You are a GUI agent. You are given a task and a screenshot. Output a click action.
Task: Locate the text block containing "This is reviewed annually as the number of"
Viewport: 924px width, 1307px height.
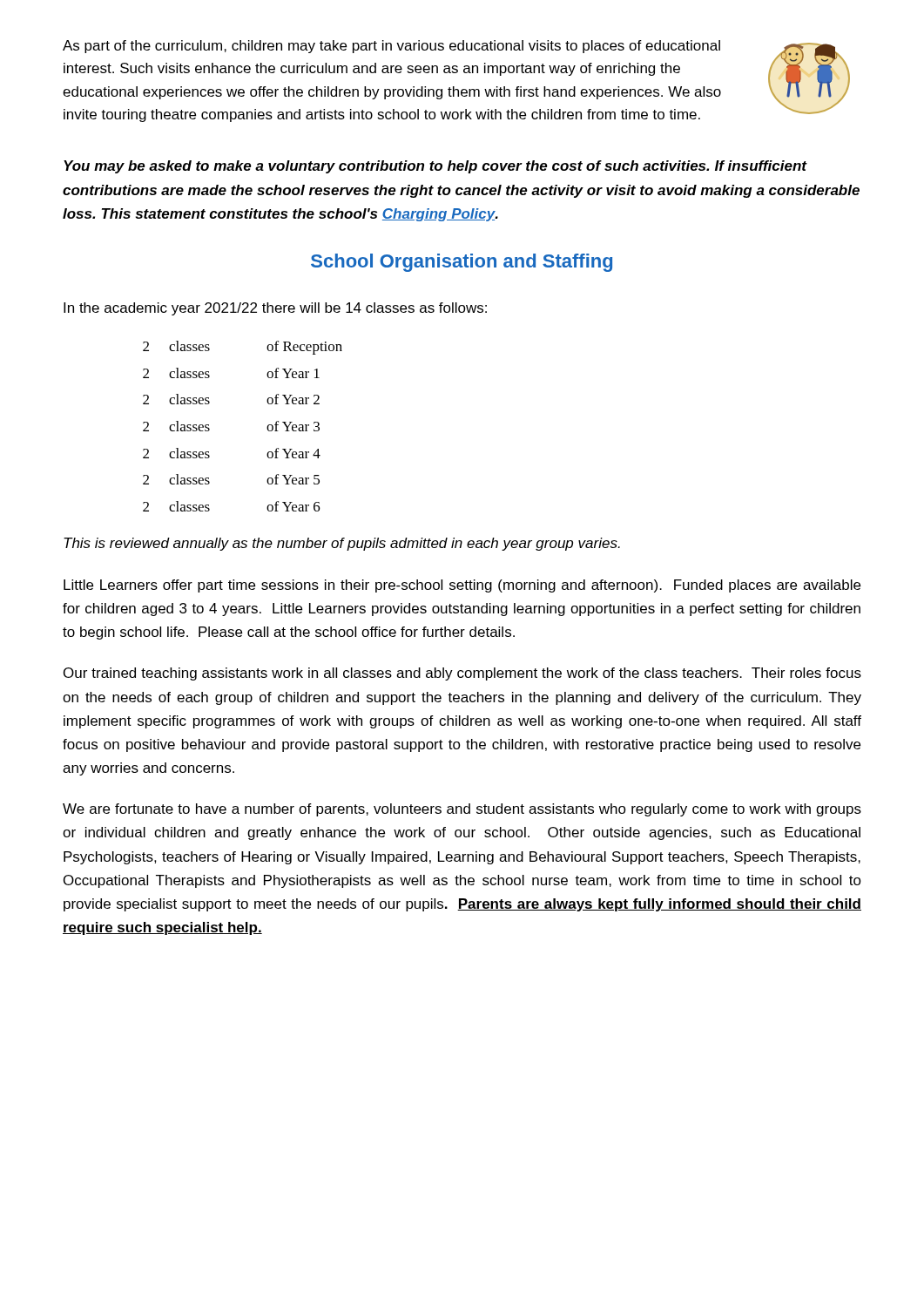coord(342,544)
